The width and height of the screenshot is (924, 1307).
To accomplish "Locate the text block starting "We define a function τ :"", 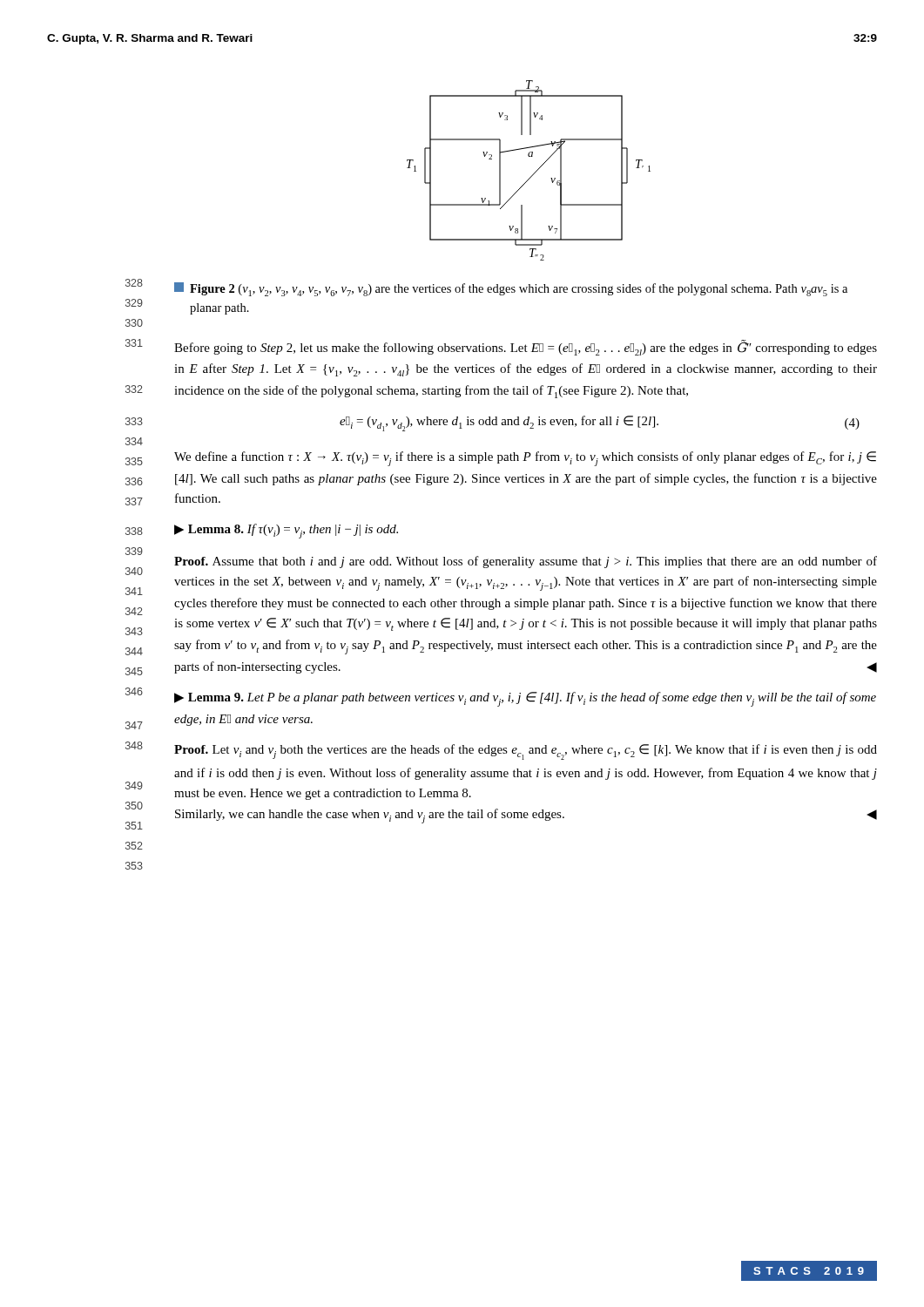I will tap(526, 477).
